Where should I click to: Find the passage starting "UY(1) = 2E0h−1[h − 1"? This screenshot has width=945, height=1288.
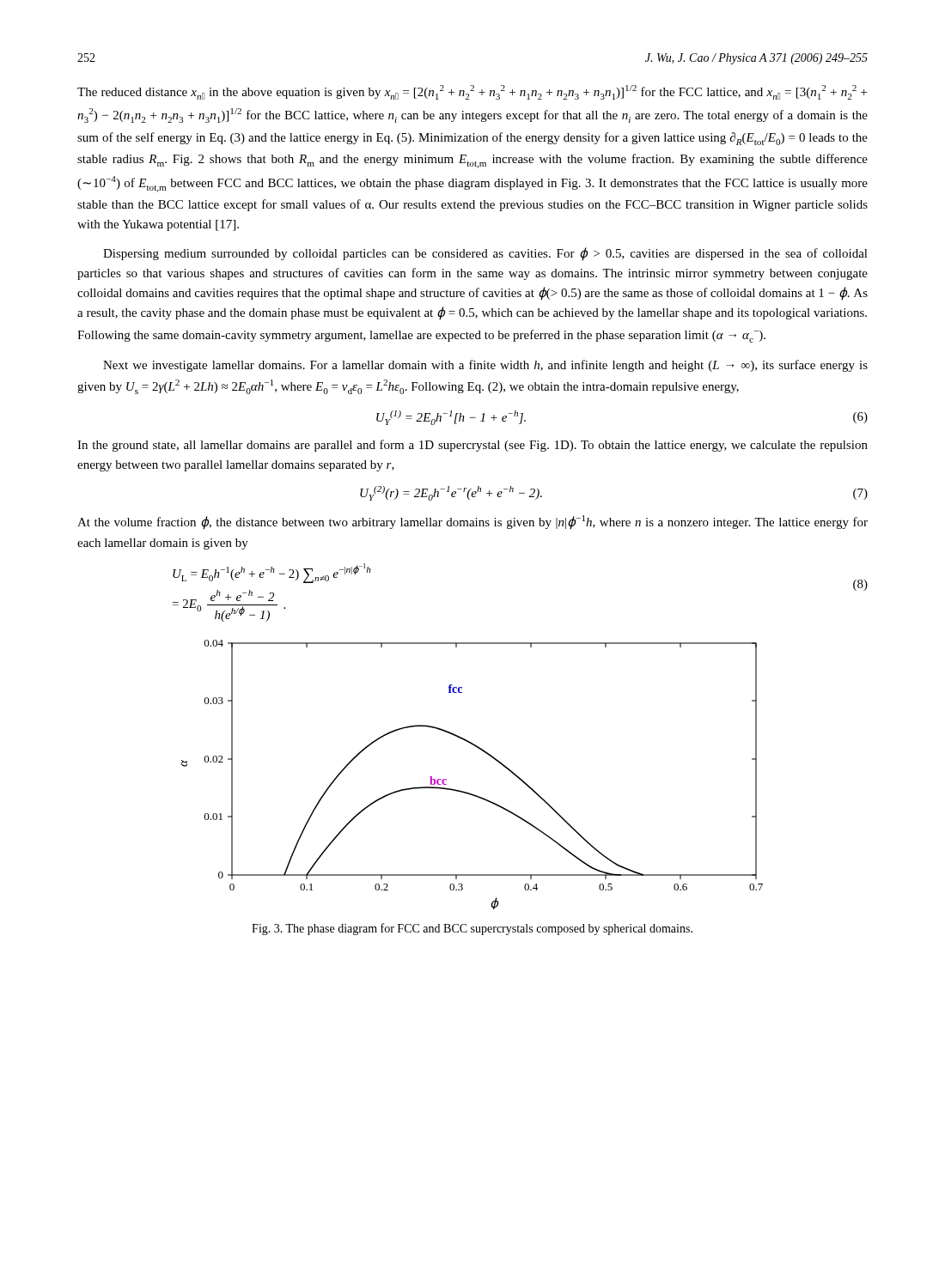472,417
